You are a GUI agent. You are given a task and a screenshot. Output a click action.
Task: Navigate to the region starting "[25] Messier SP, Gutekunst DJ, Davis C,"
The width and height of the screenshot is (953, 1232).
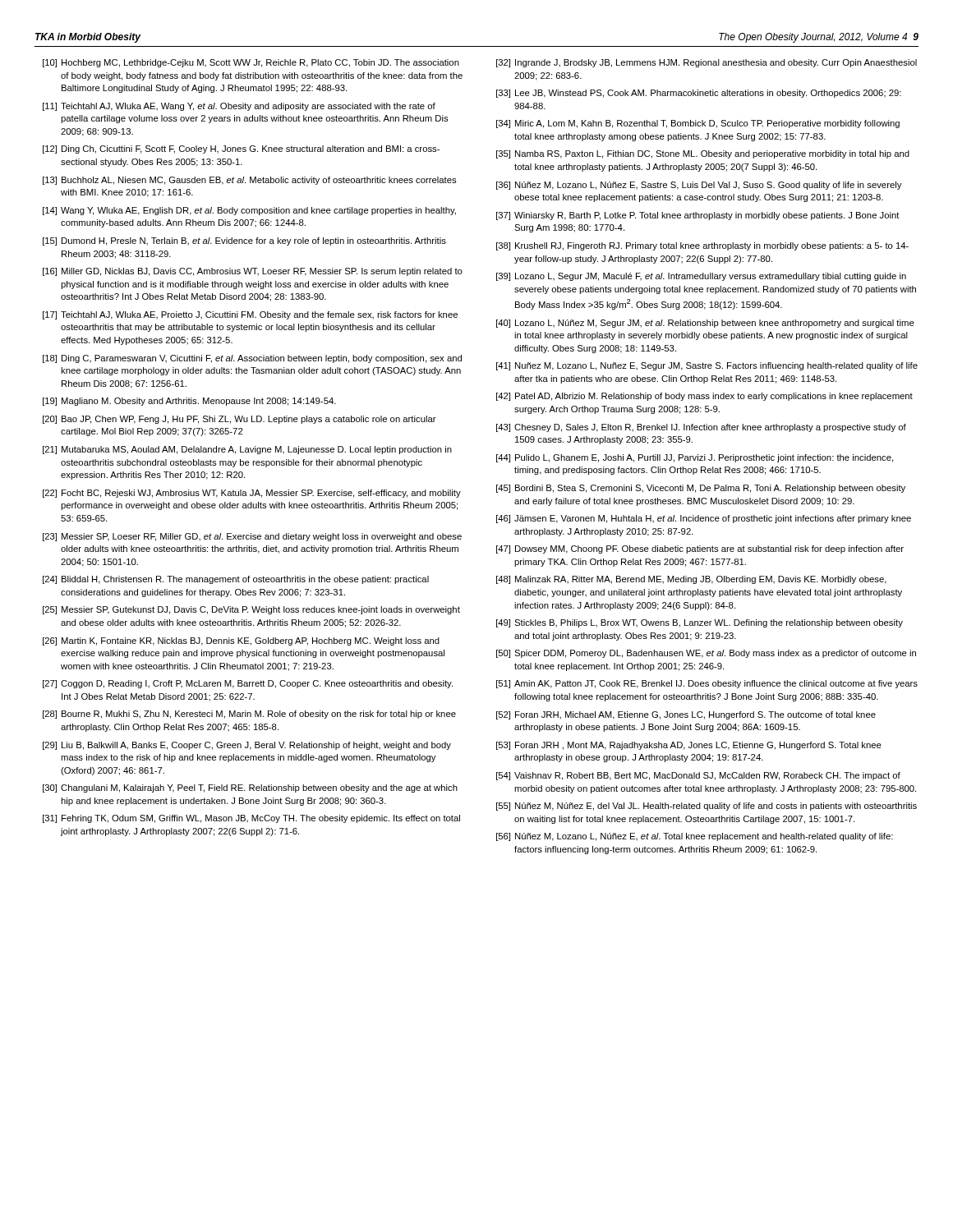tap(250, 617)
